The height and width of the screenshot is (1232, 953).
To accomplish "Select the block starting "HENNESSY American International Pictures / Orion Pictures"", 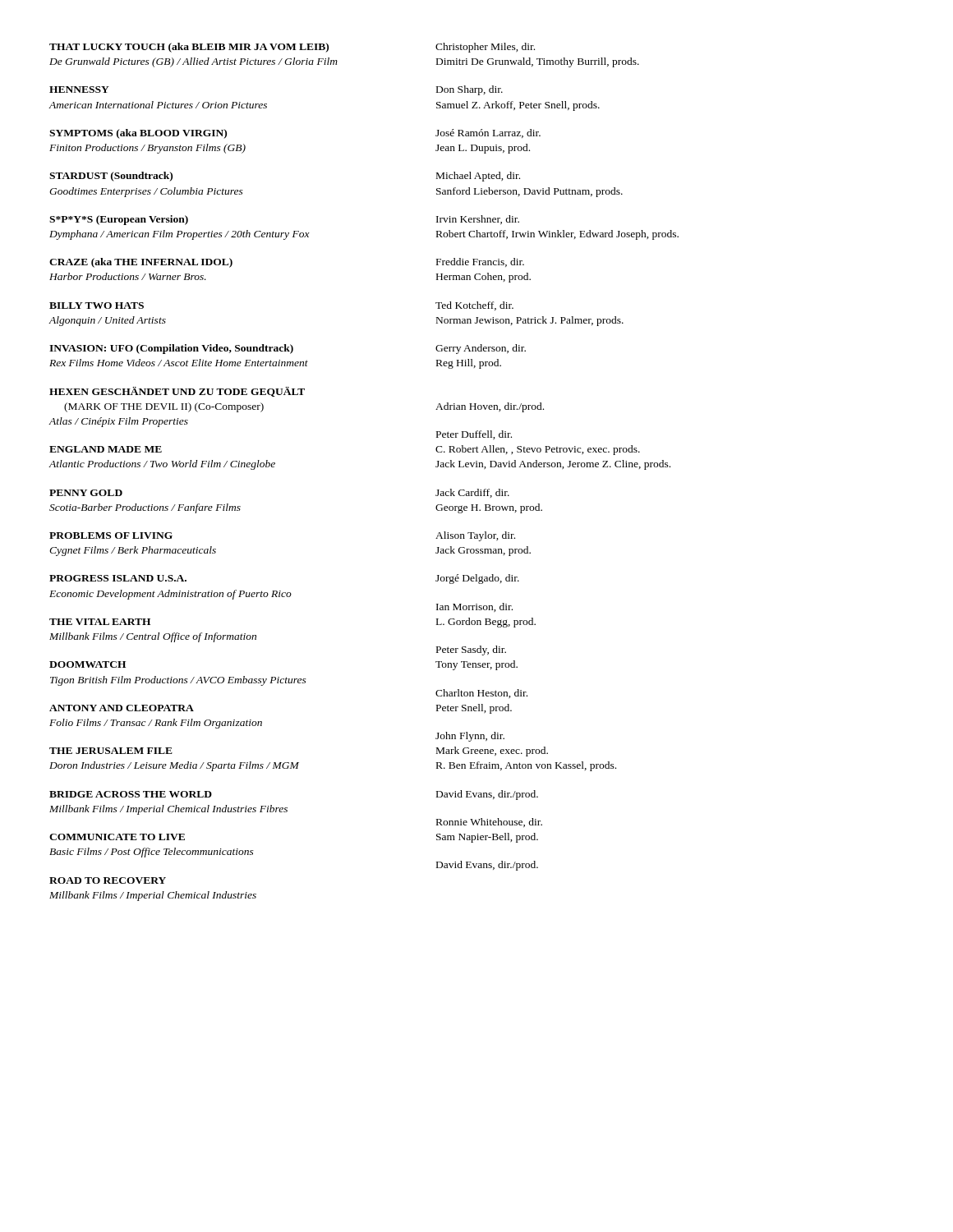I will click(x=226, y=97).
